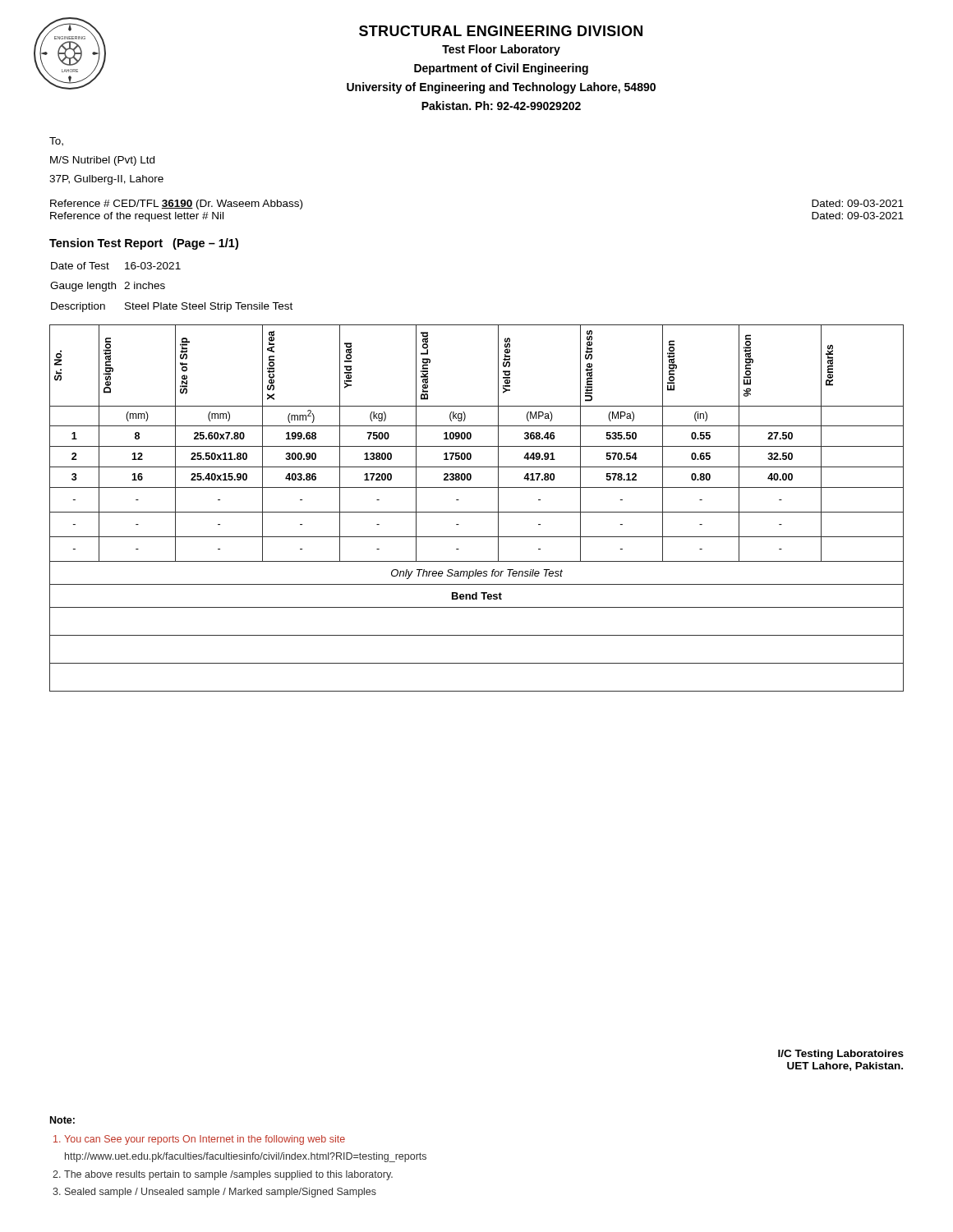Viewport: 953px width, 1232px height.
Task: Select the block starting "I/C Testing Laboratoires UET Lahore, Pakistan."
Action: (841, 1060)
